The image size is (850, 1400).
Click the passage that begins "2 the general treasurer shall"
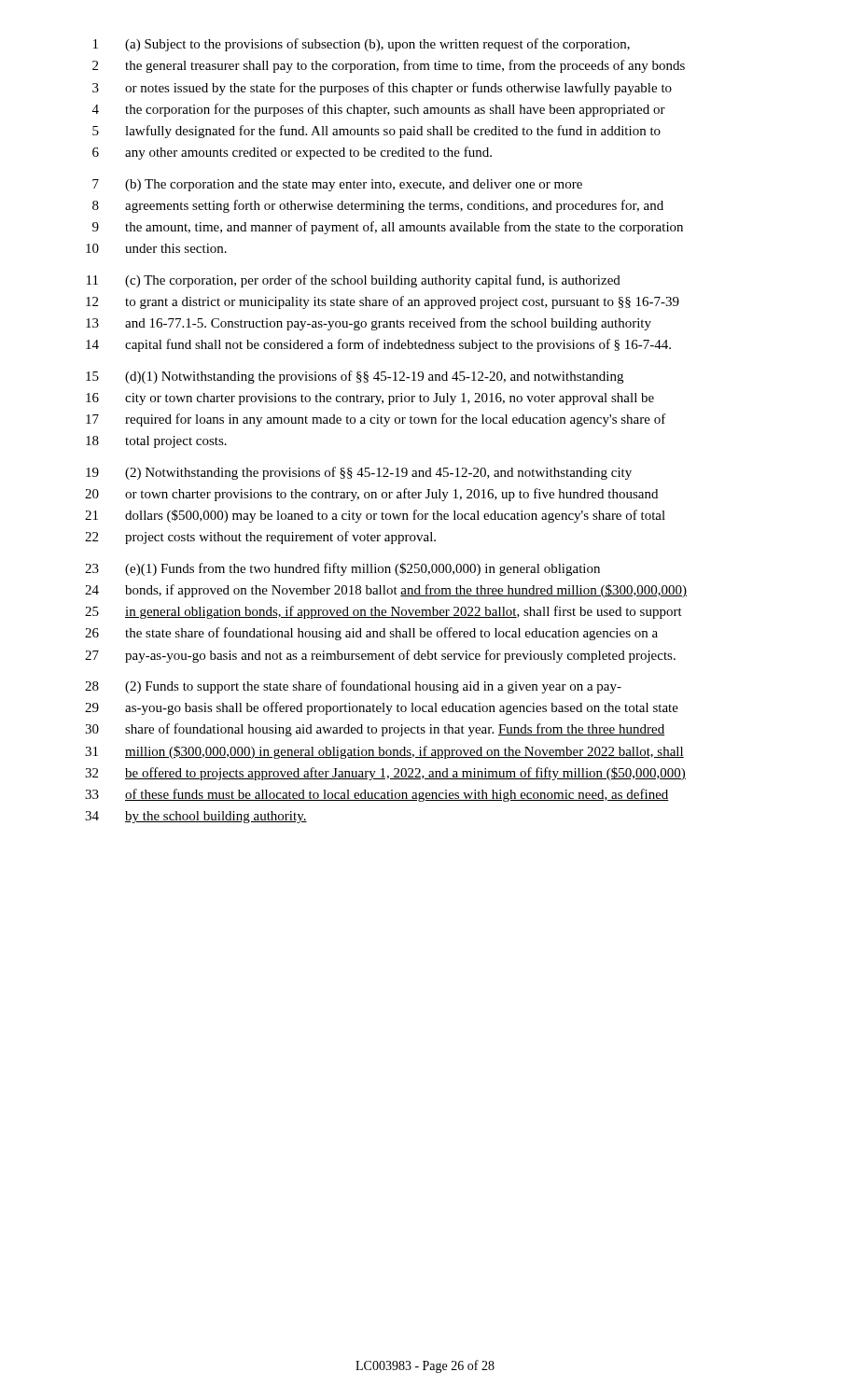(x=433, y=66)
